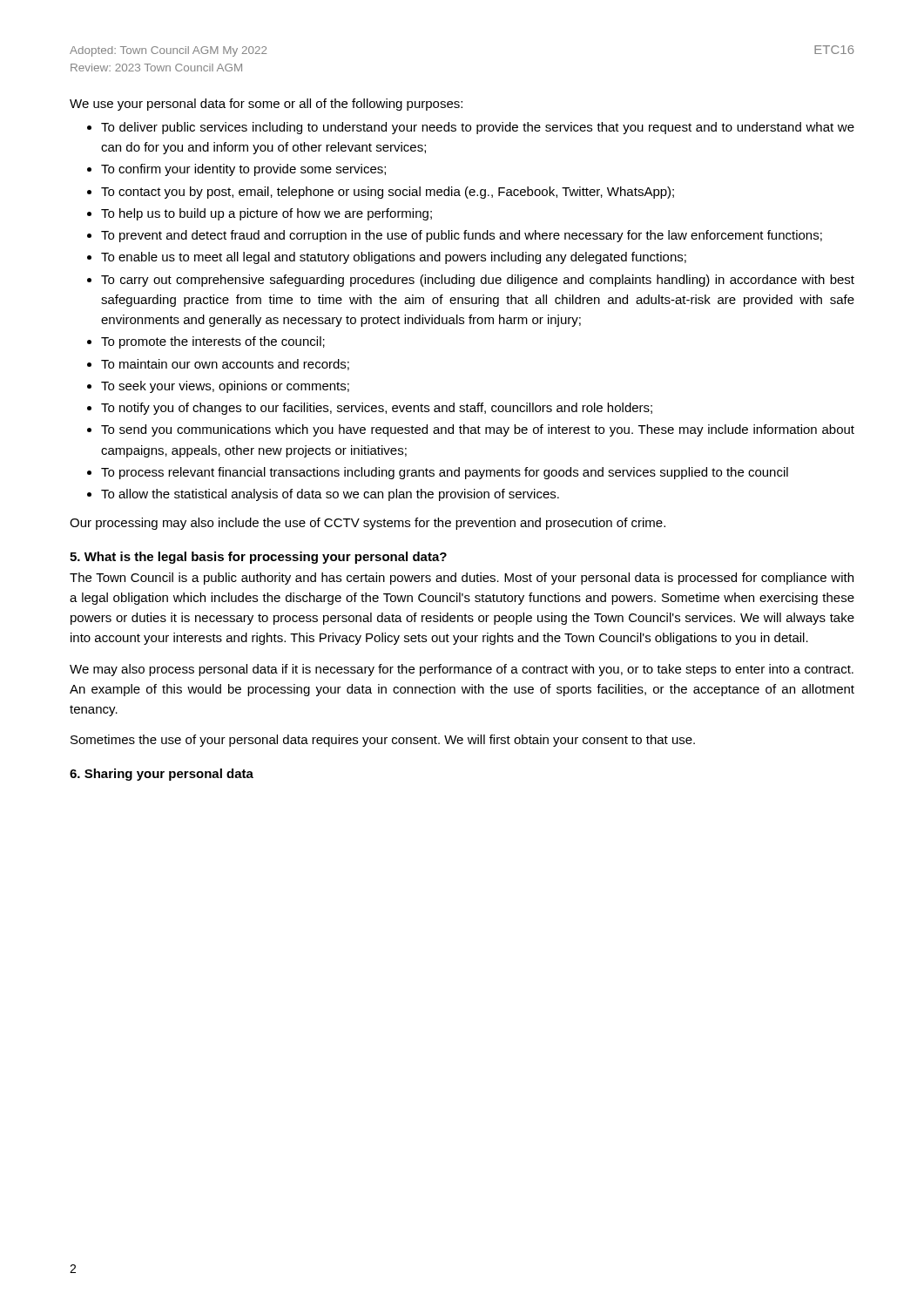The image size is (924, 1307).
Task: Navigate to the text block starting "To confirm your identity to provide"
Action: pyautogui.click(x=244, y=169)
